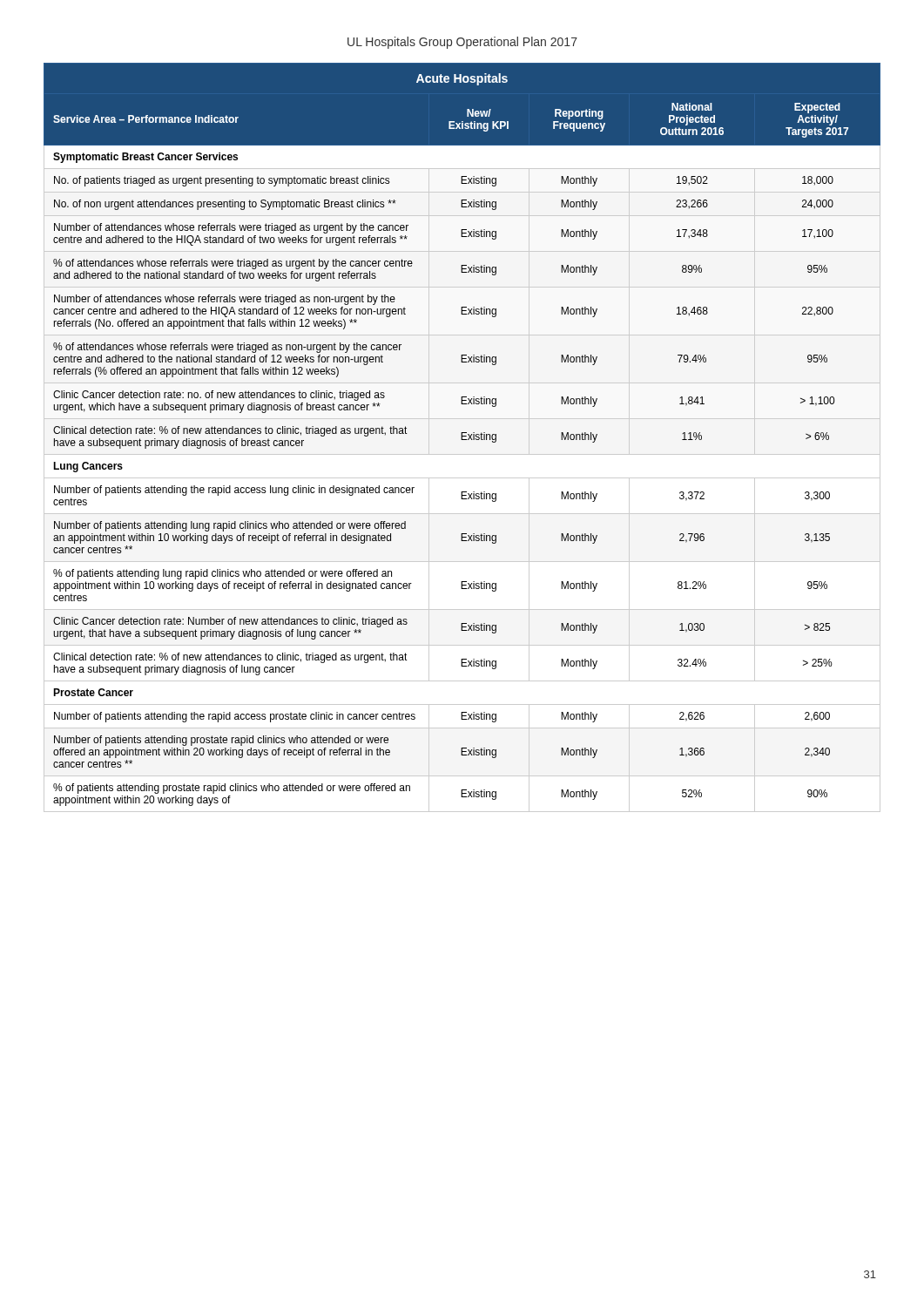Select the table that reads "Service Area – Performance Indicator"
The height and width of the screenshot is (1307, 924).
pyautogui.click(x=462, y=437)
